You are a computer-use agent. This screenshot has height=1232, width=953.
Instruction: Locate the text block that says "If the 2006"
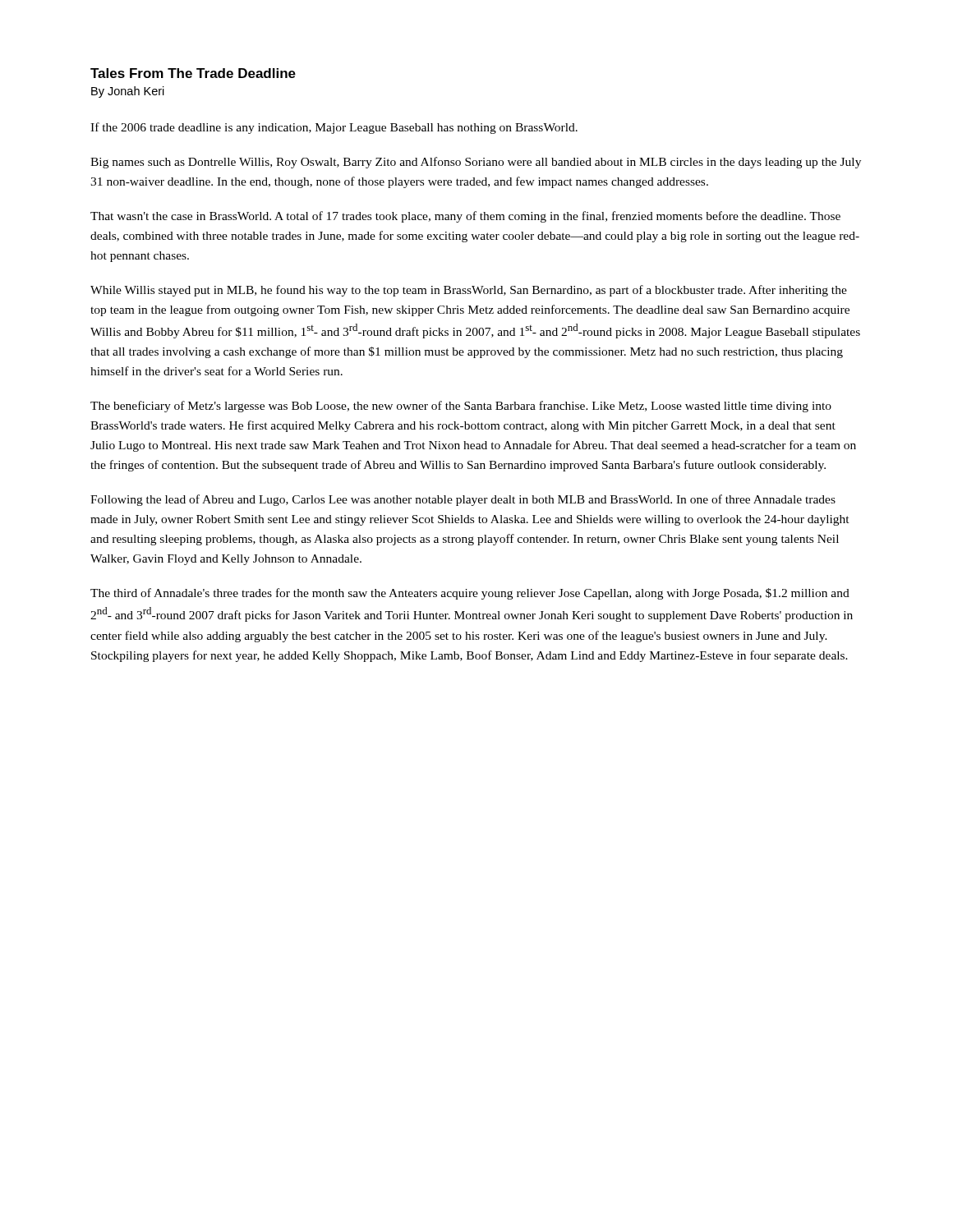tap(334, 127)
